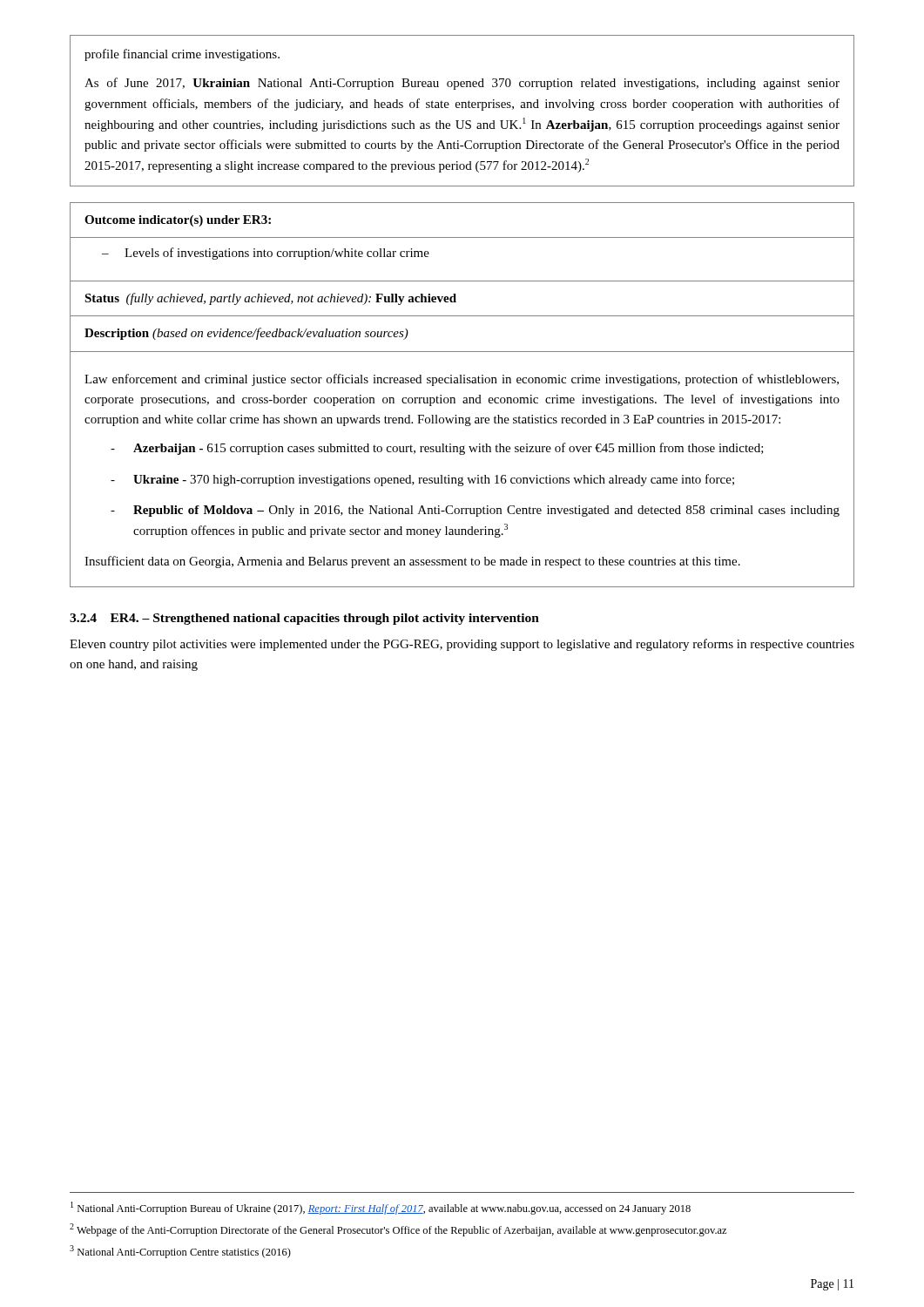Image resolution: width=924 pixels, height=1307 pixels.
Task: Select the text block with the text "Description (based on evidence/feedback/evaluation"
Action: tap(246, 334)
